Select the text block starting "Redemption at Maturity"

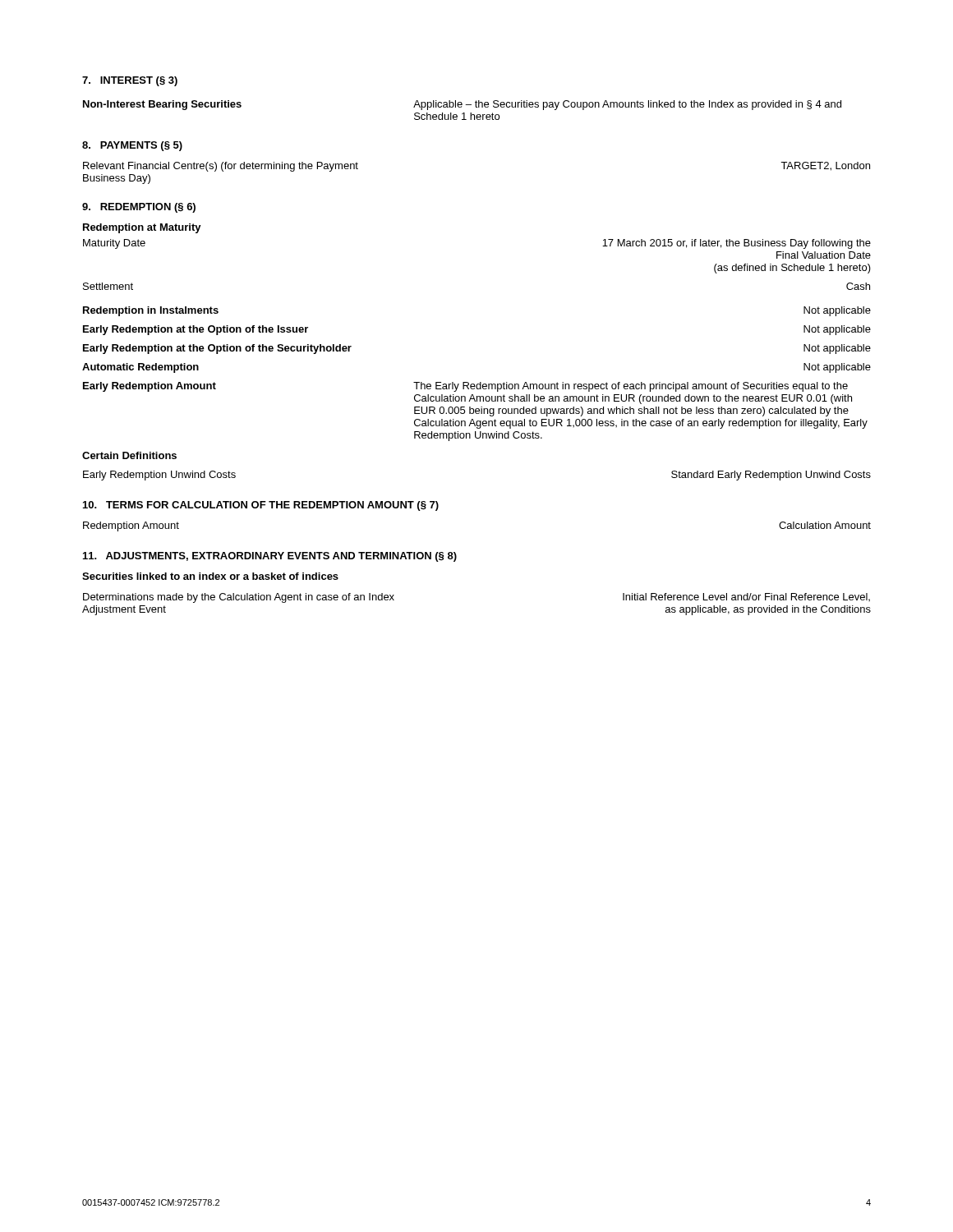coord(141,227)
